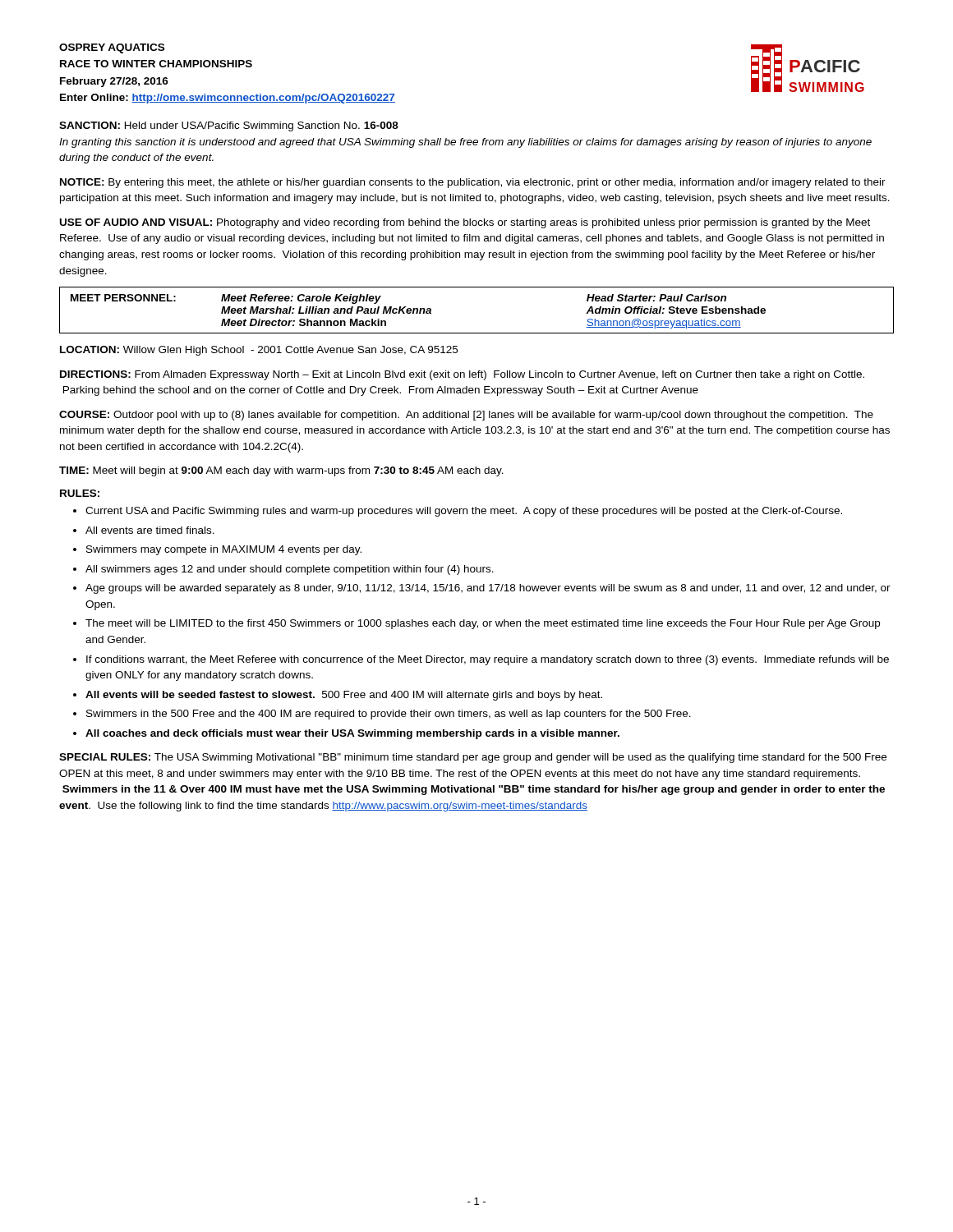Viewport: 953px width, 1232px height.
Task: Click on the logo
Action: coord(821,73)
